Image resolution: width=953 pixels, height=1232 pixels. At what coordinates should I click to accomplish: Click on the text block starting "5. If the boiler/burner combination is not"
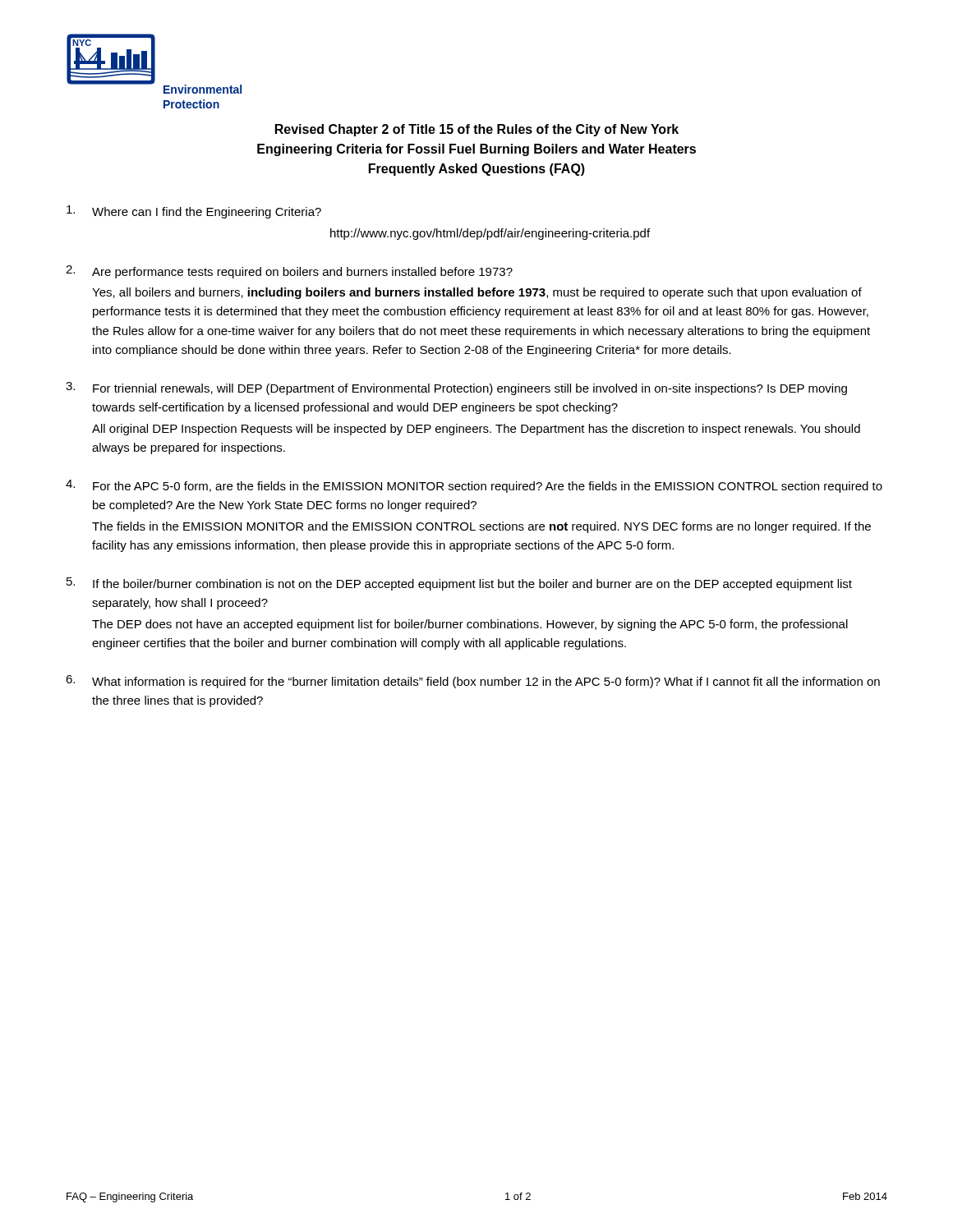click(x=476, y=613)
